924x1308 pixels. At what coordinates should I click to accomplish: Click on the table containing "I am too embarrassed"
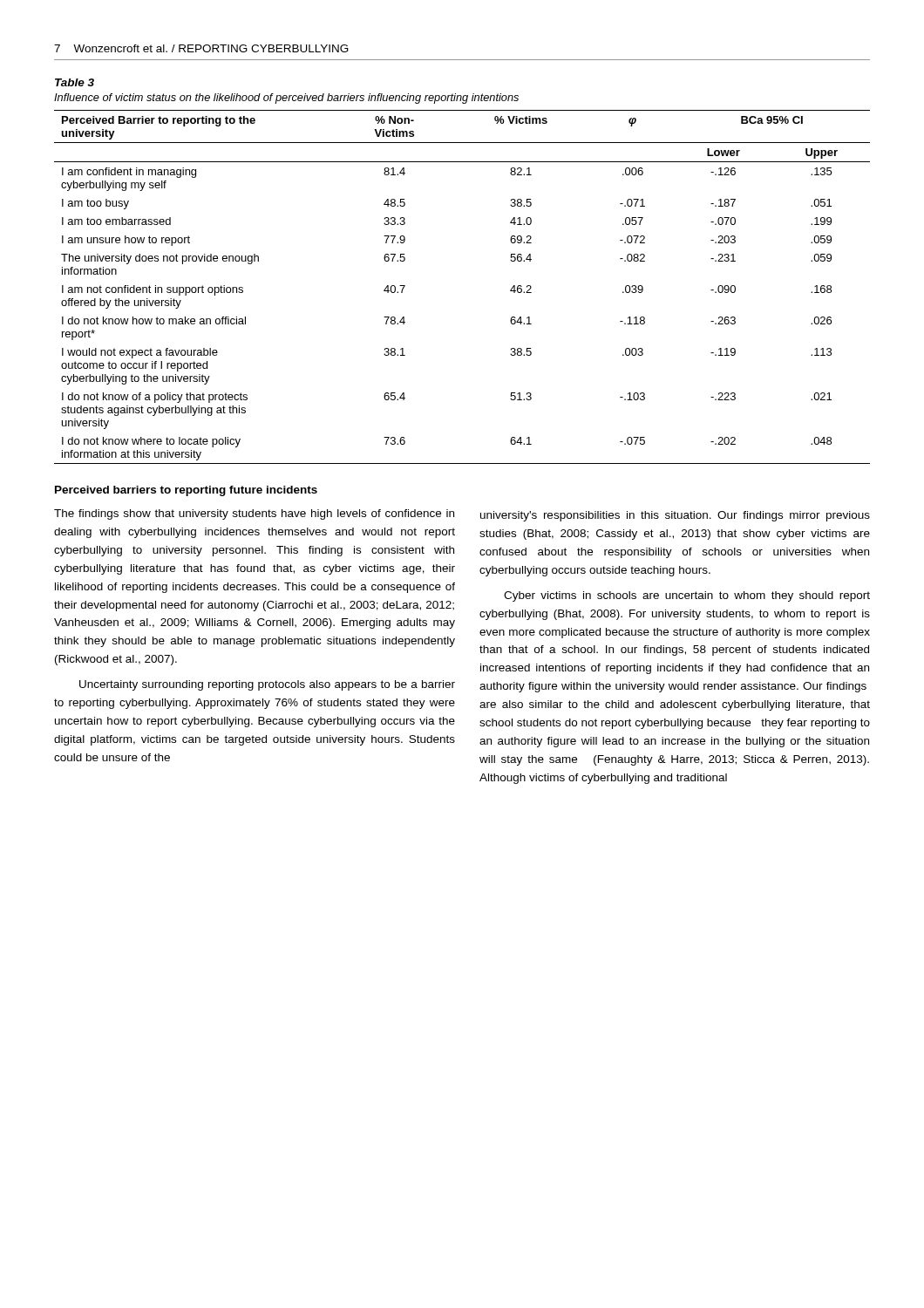tap(462, 287)
